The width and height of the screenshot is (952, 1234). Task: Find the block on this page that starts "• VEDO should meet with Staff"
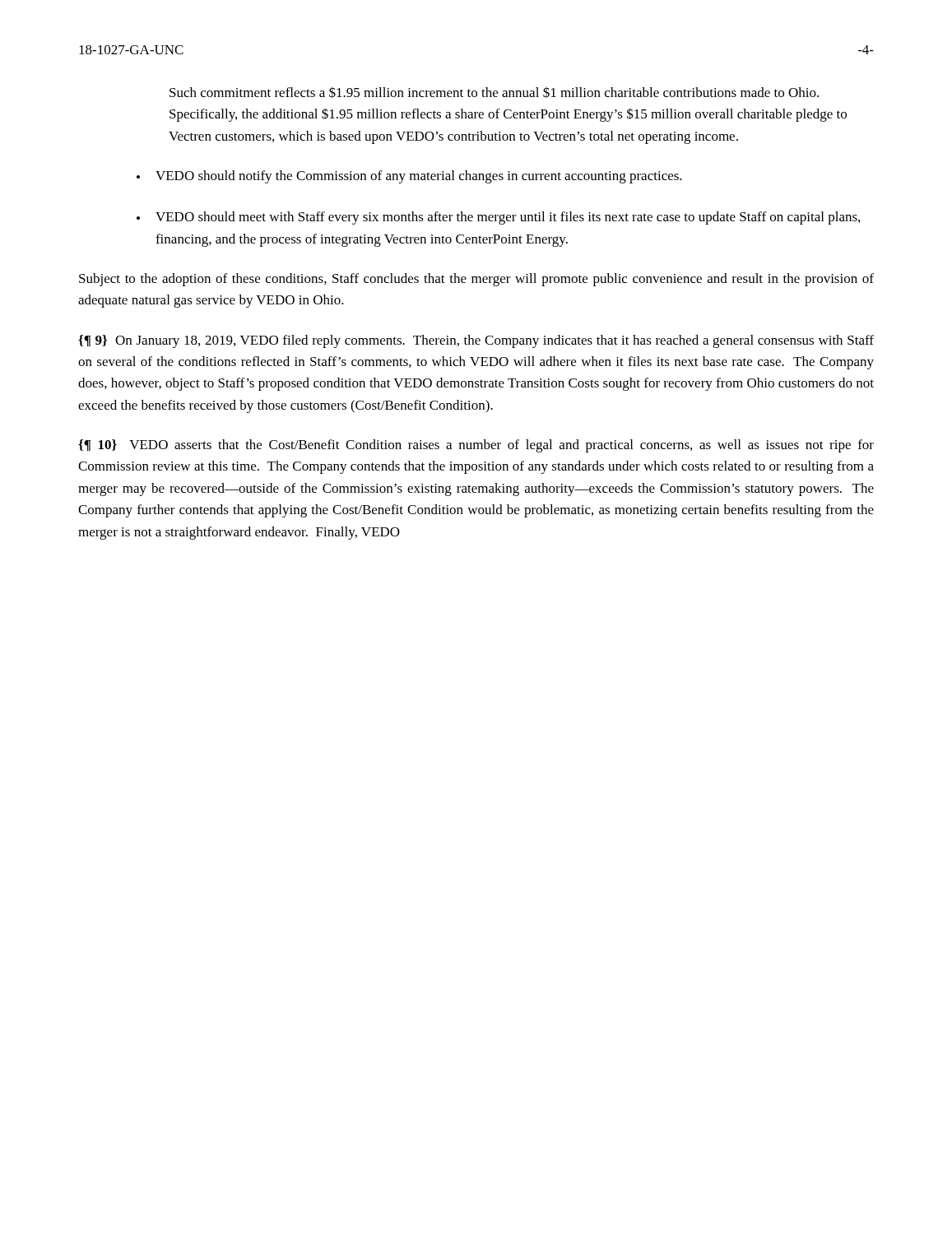(x=505, y=228)
